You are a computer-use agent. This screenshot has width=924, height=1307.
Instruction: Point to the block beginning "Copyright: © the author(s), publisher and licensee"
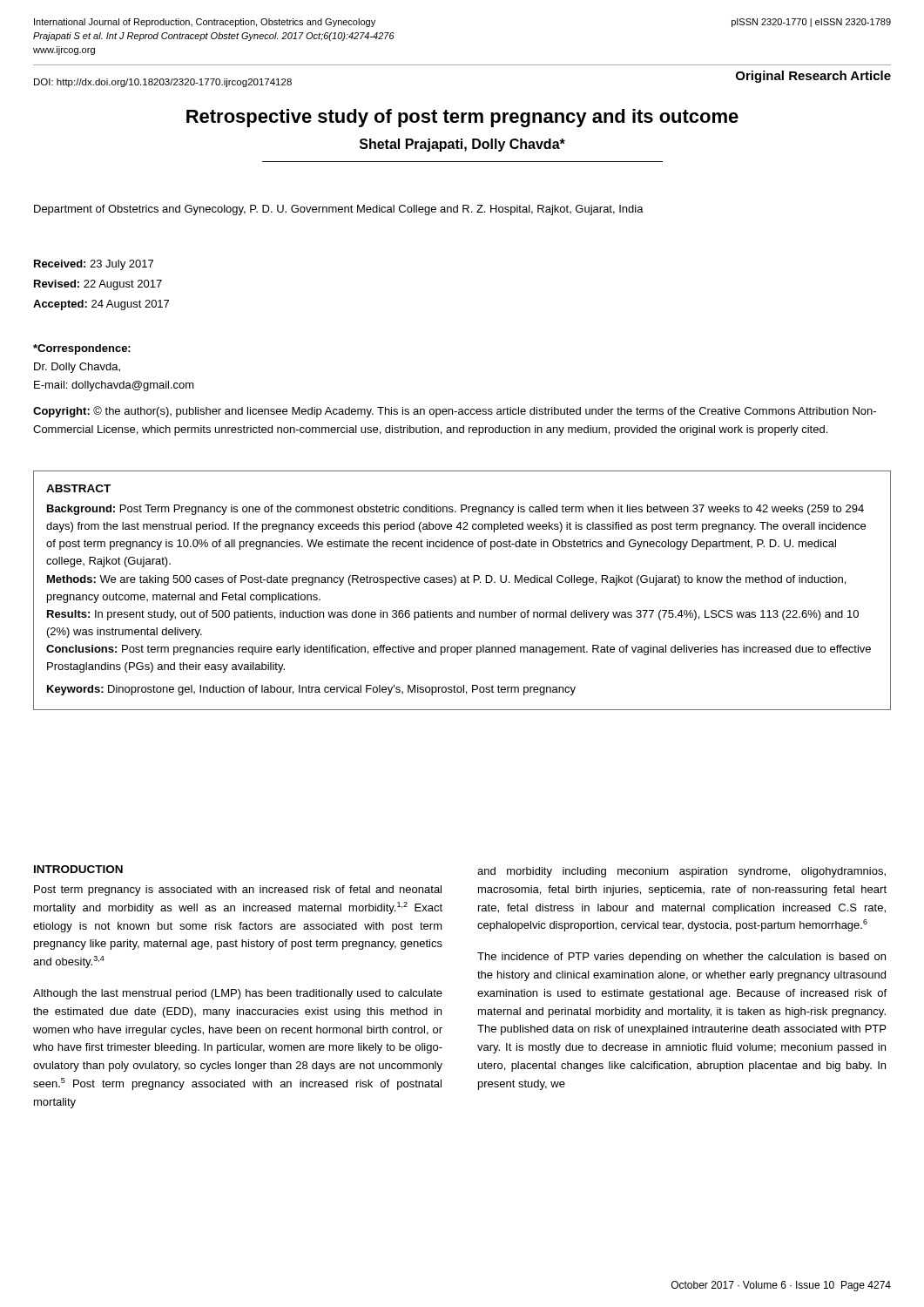[x=455, y=420]
